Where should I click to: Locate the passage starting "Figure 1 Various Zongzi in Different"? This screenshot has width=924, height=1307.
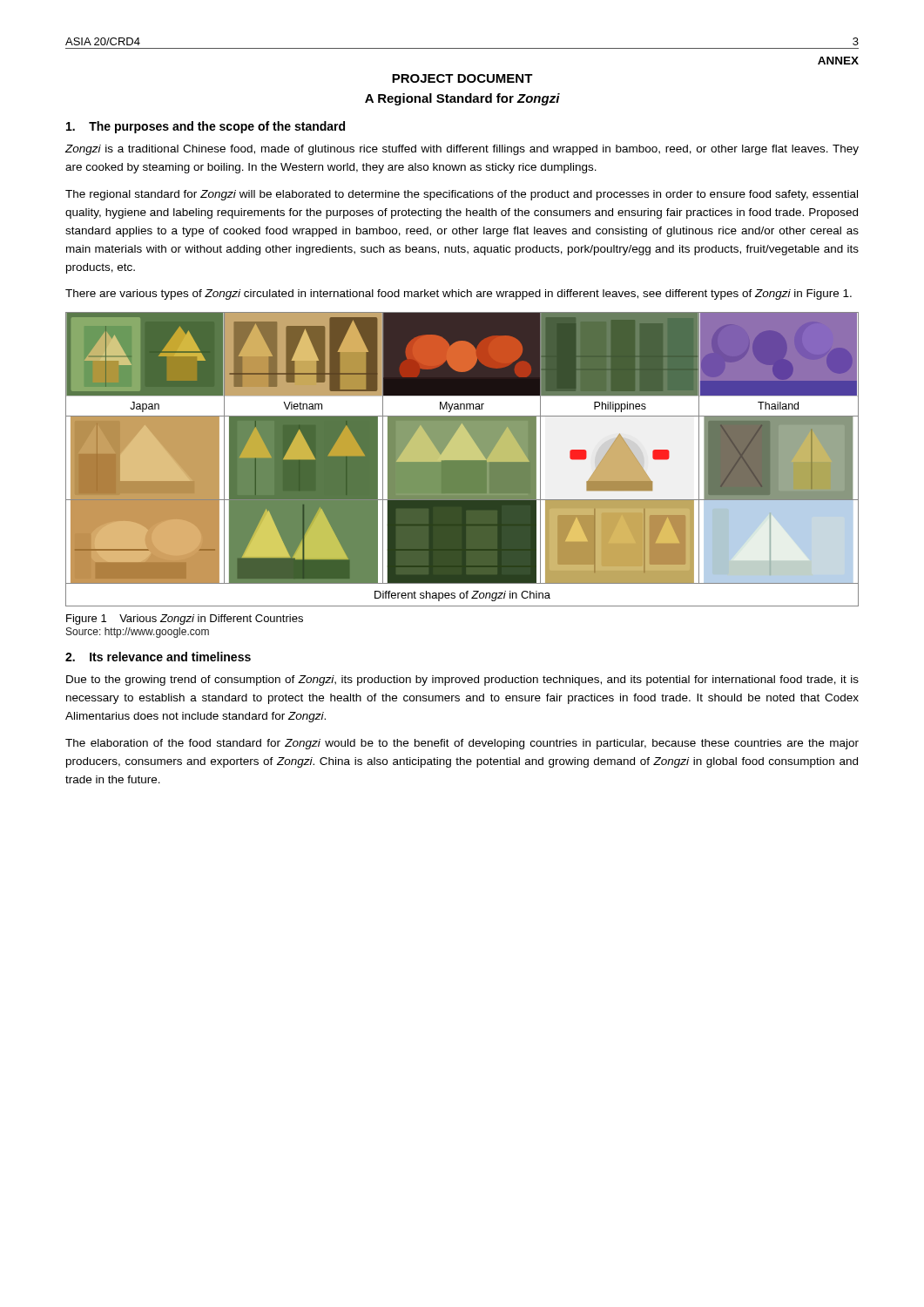(x=184, y=618)
